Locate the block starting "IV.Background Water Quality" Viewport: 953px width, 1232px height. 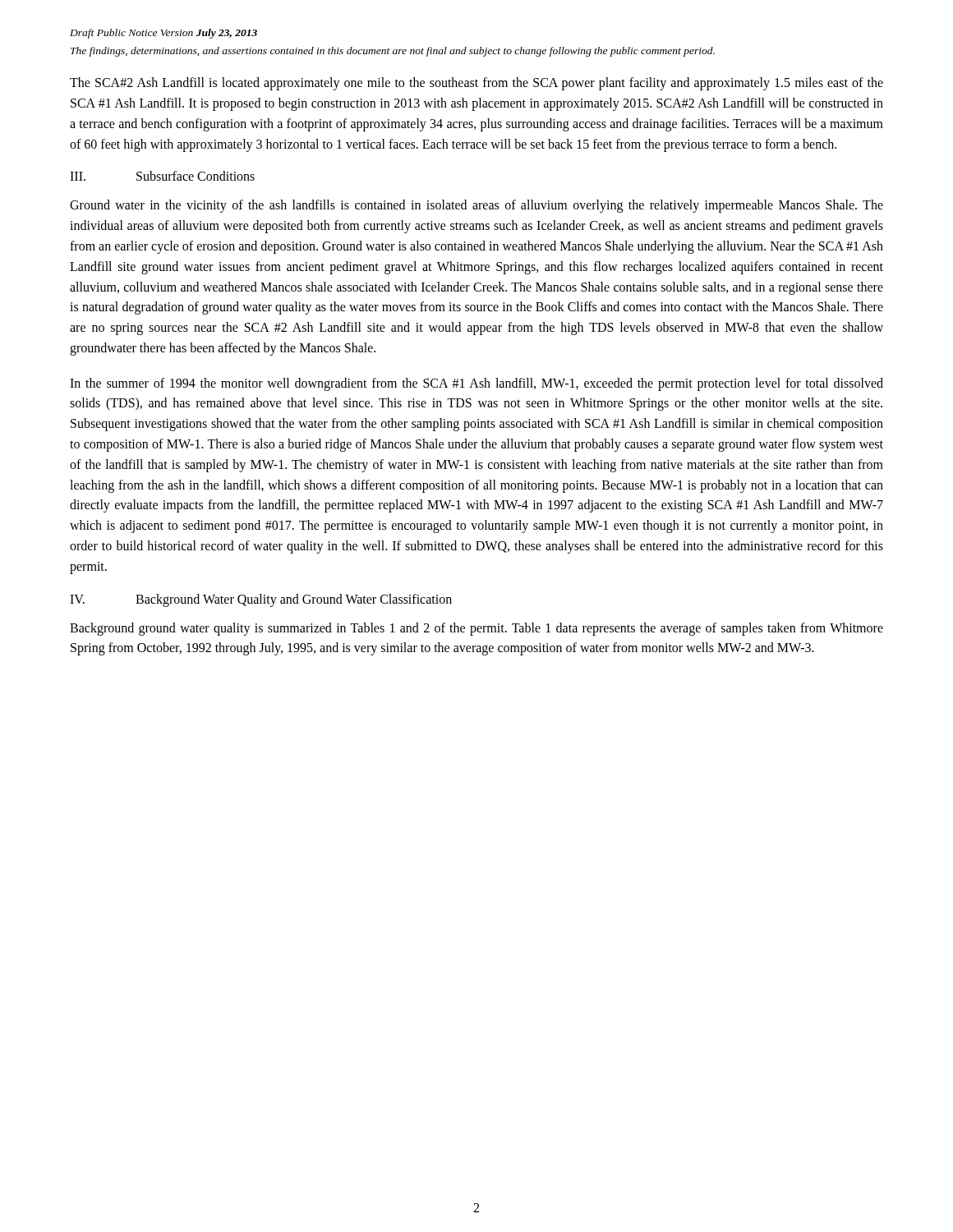coord(261,599)
